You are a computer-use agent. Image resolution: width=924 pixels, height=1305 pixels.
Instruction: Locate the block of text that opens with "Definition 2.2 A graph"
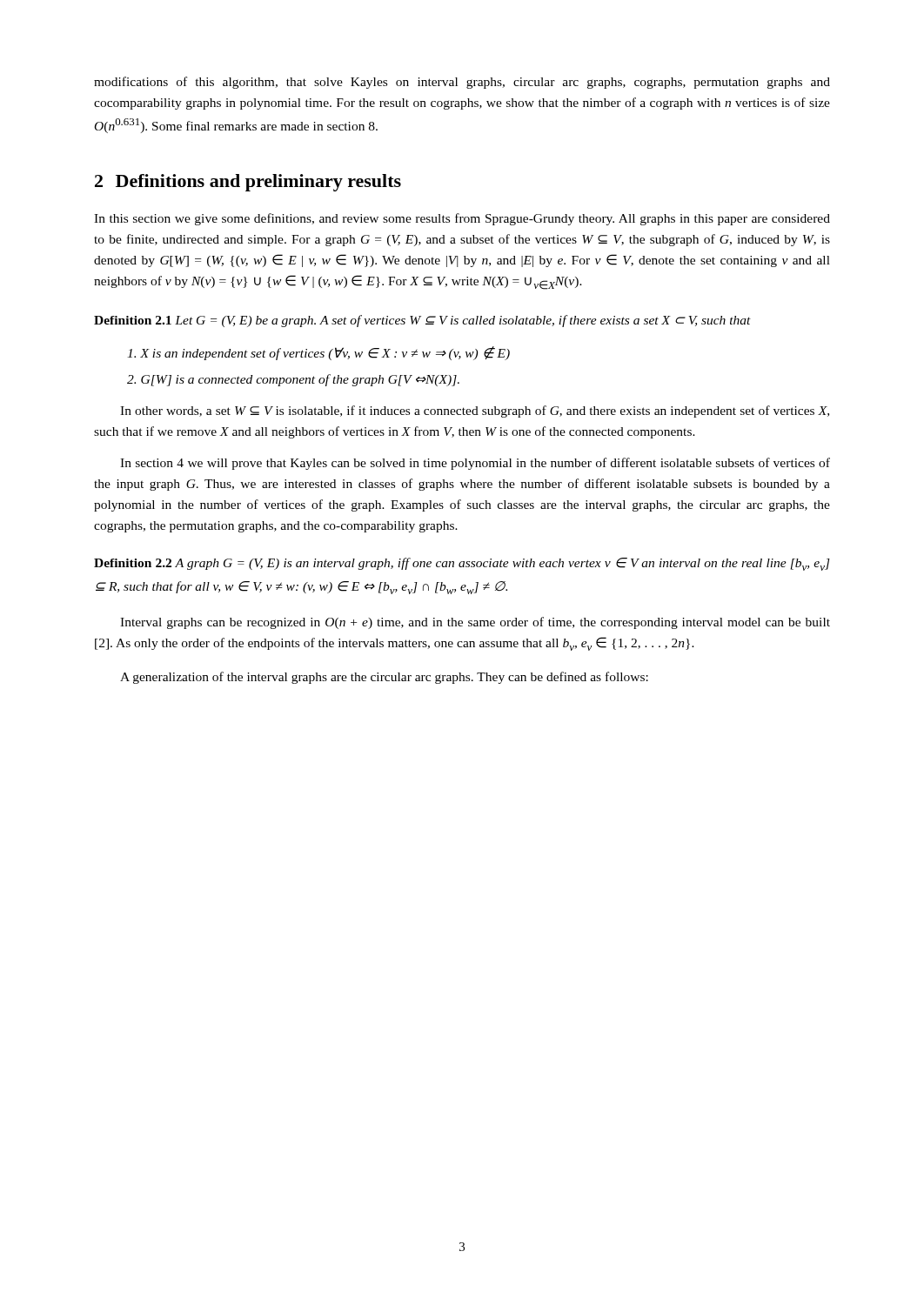pos(462,576)
